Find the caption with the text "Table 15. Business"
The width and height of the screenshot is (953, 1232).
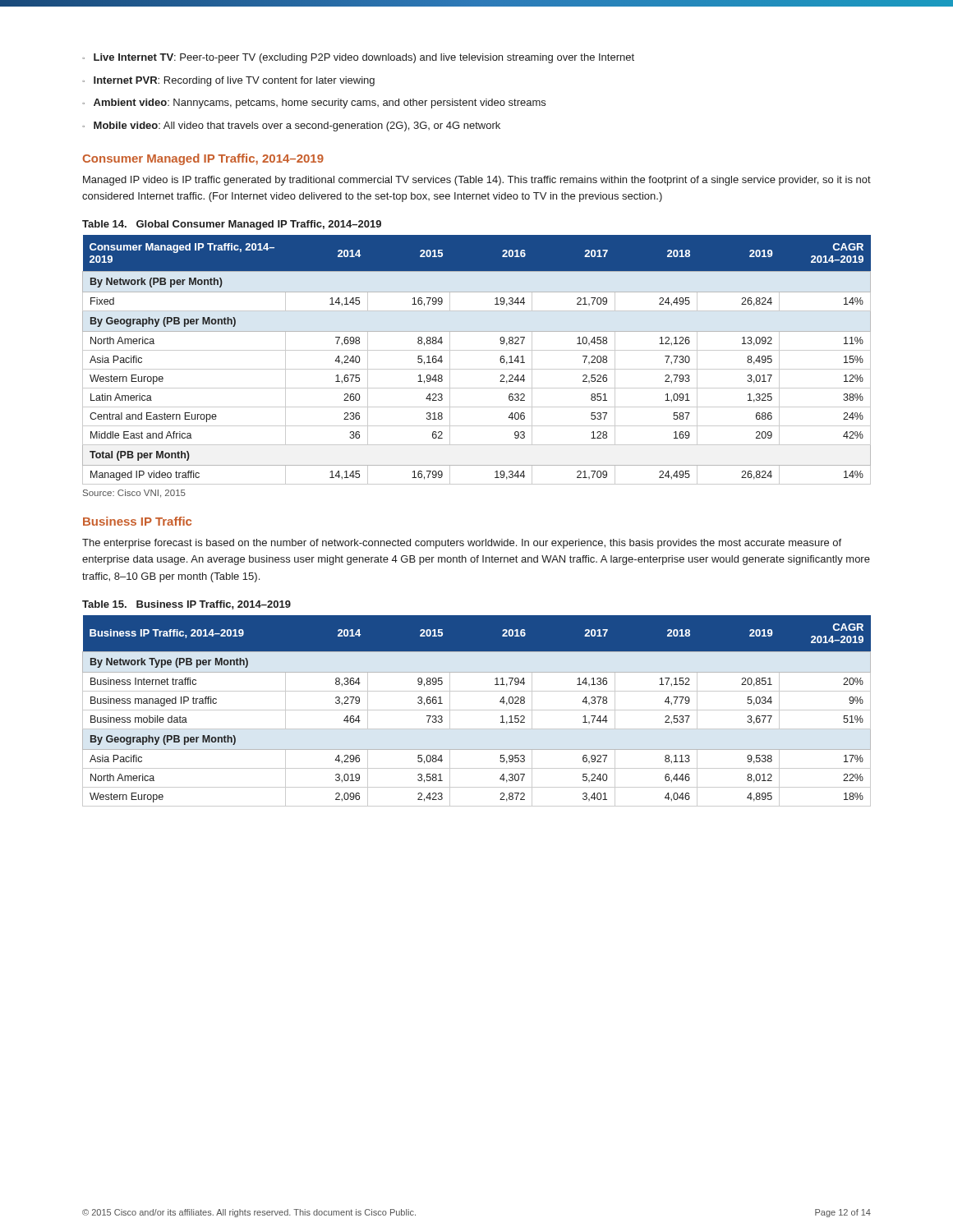coord(186,604)
